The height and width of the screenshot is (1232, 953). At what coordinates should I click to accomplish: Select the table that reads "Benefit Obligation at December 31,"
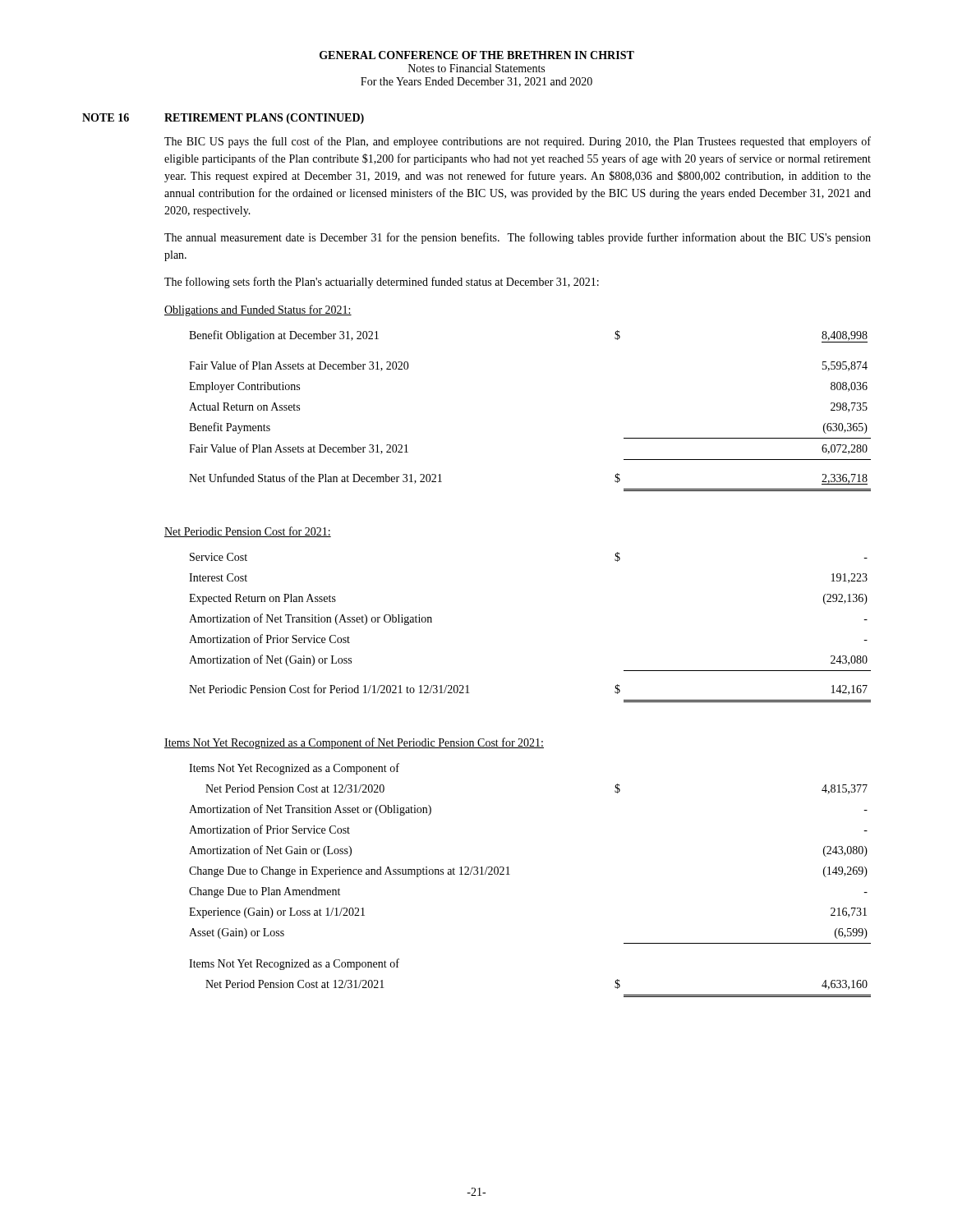coord(518,408)
